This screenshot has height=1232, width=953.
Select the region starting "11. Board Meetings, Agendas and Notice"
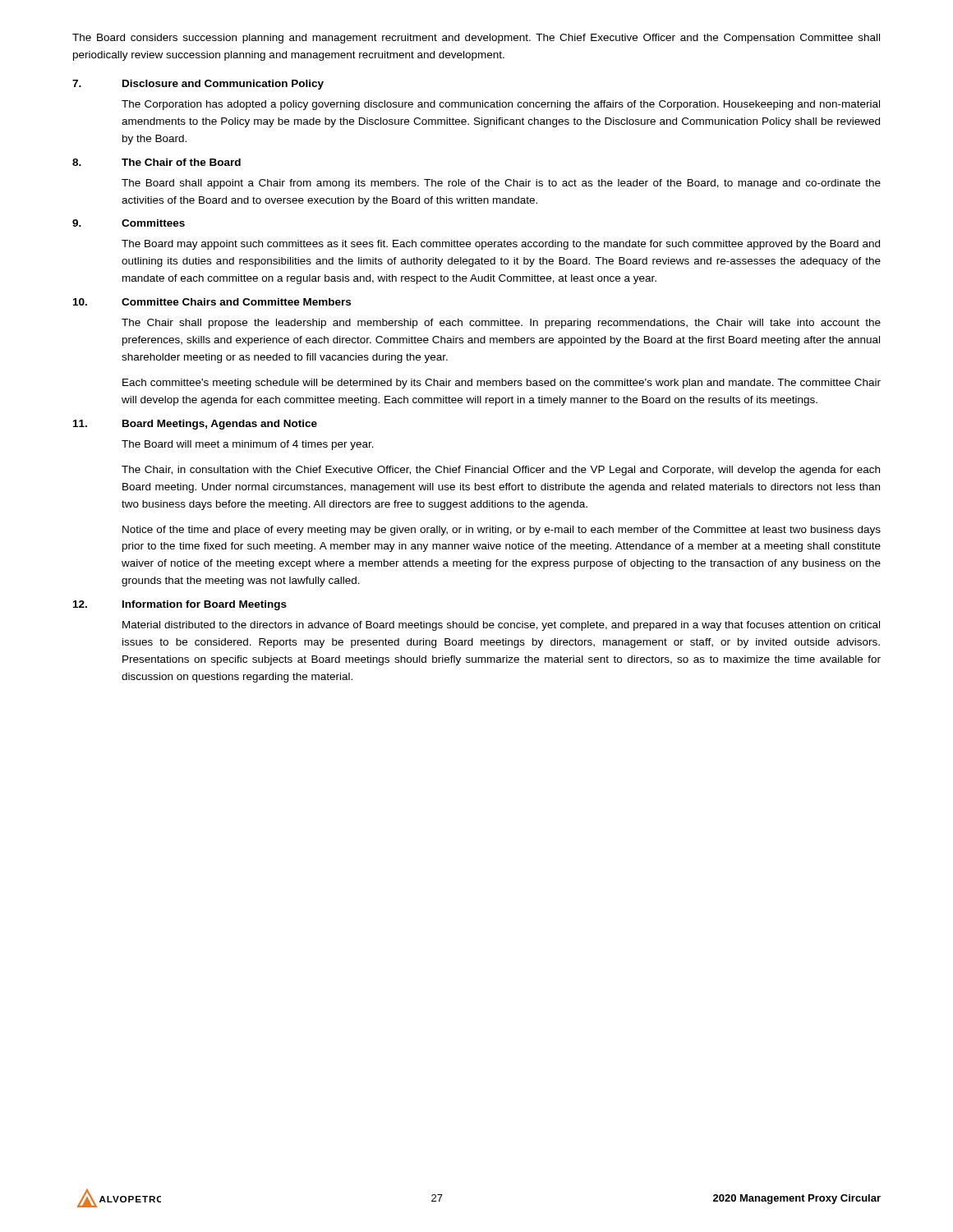(195, 423)
